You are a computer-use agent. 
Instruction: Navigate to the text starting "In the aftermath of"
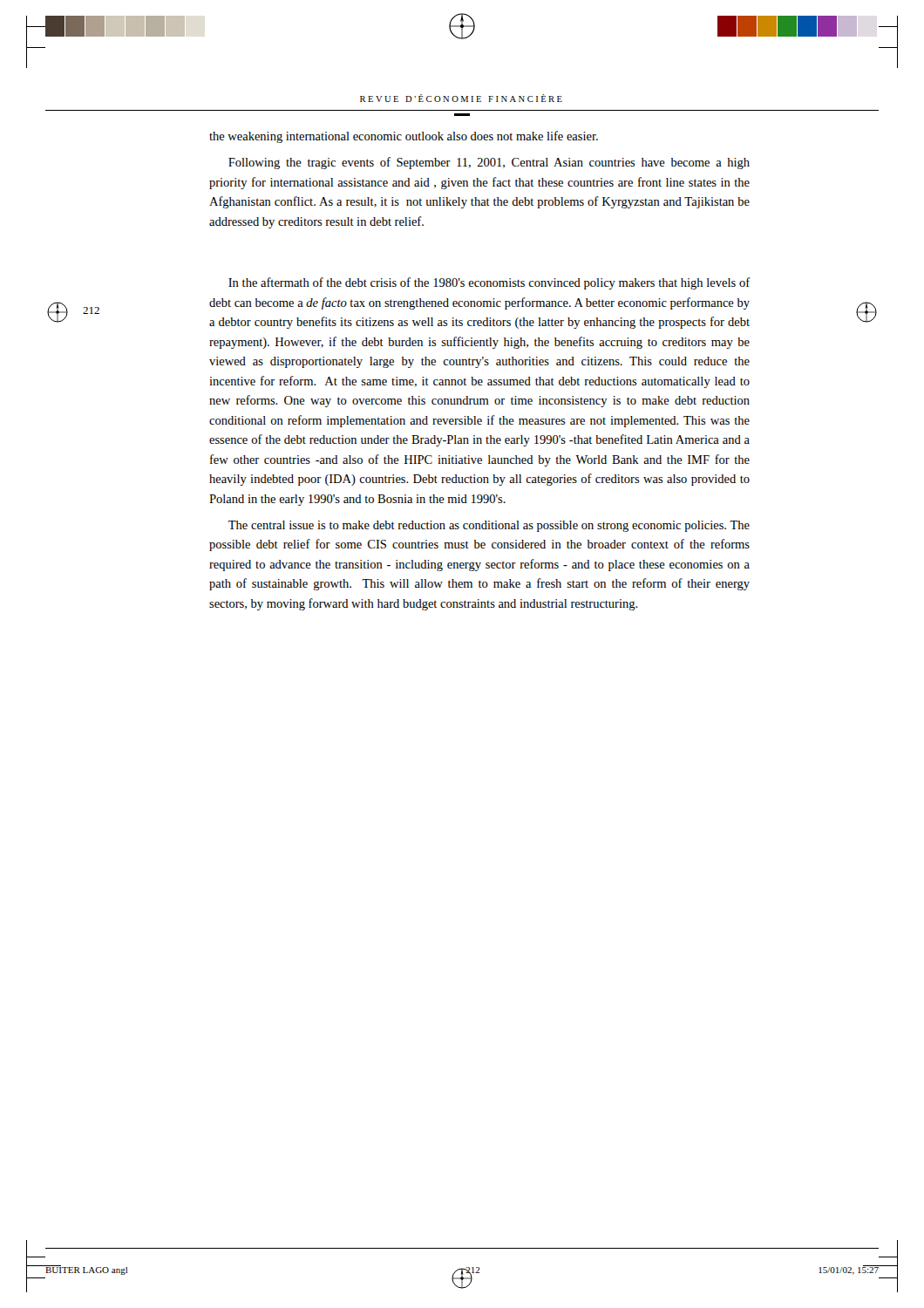(479, 391)
